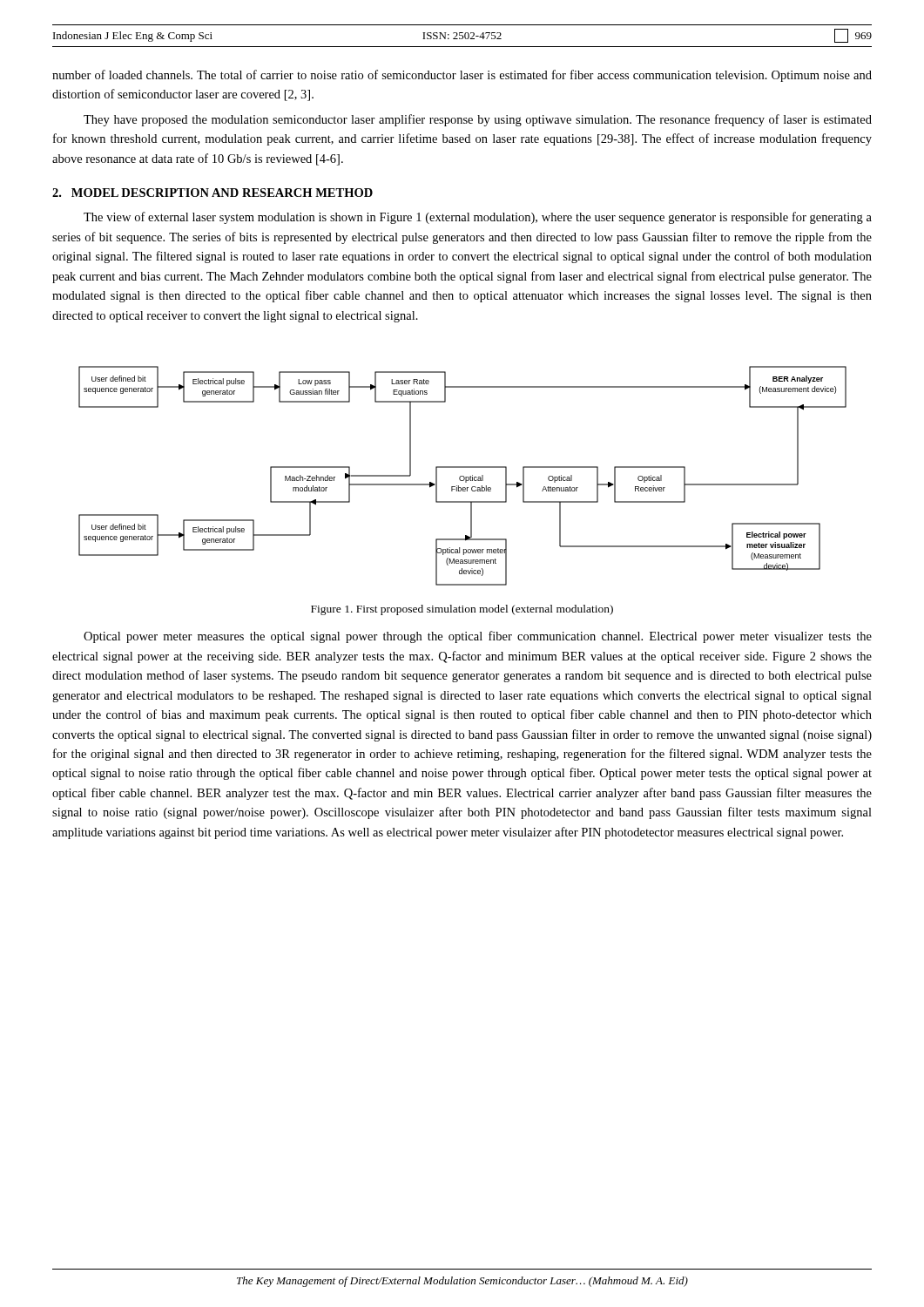Locate the element starting "2. MODEL DESCRIPTION AND RESEARCH METHOD"

(213, 193)
